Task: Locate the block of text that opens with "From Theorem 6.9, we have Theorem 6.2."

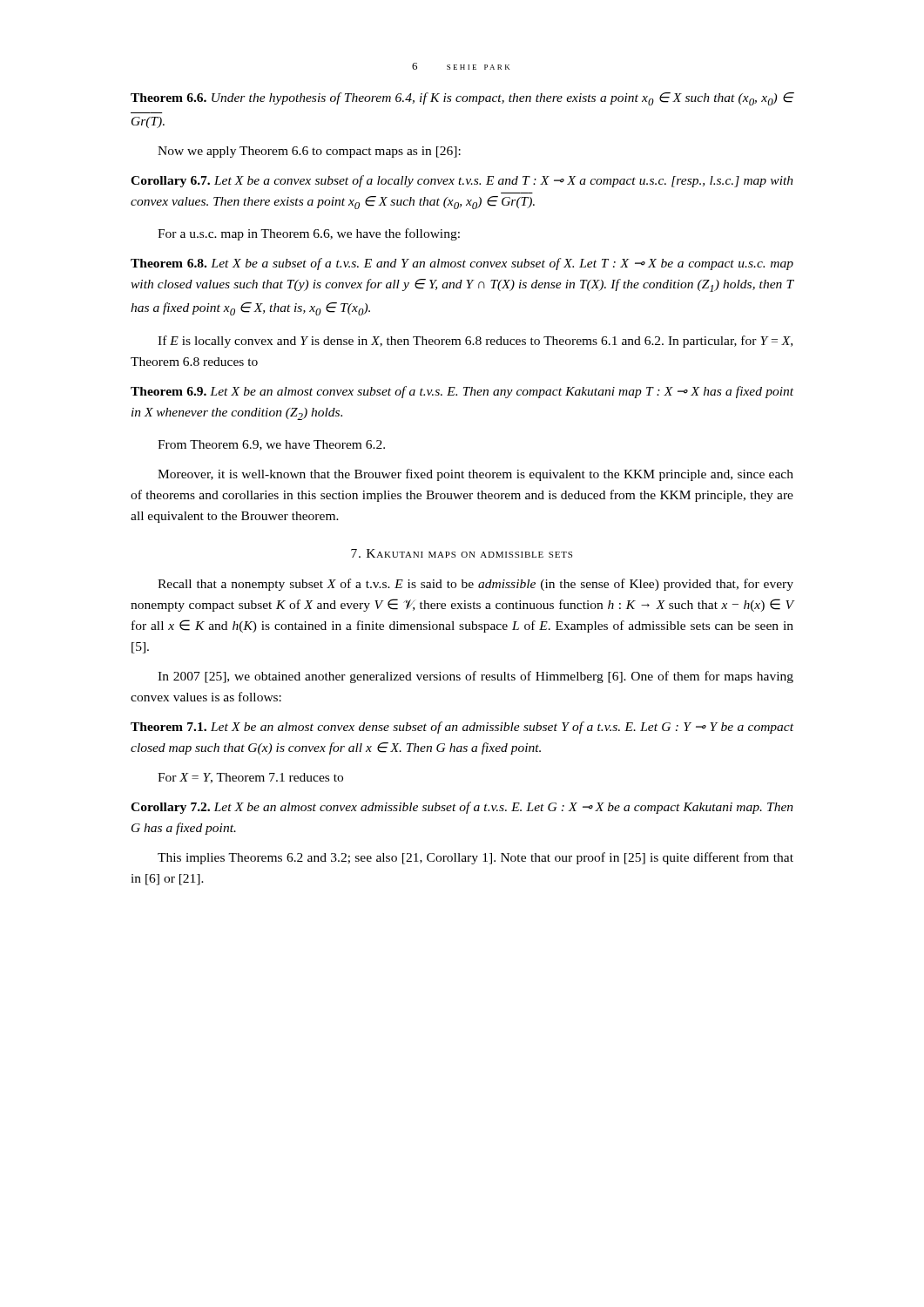Action: pos(462,480)
